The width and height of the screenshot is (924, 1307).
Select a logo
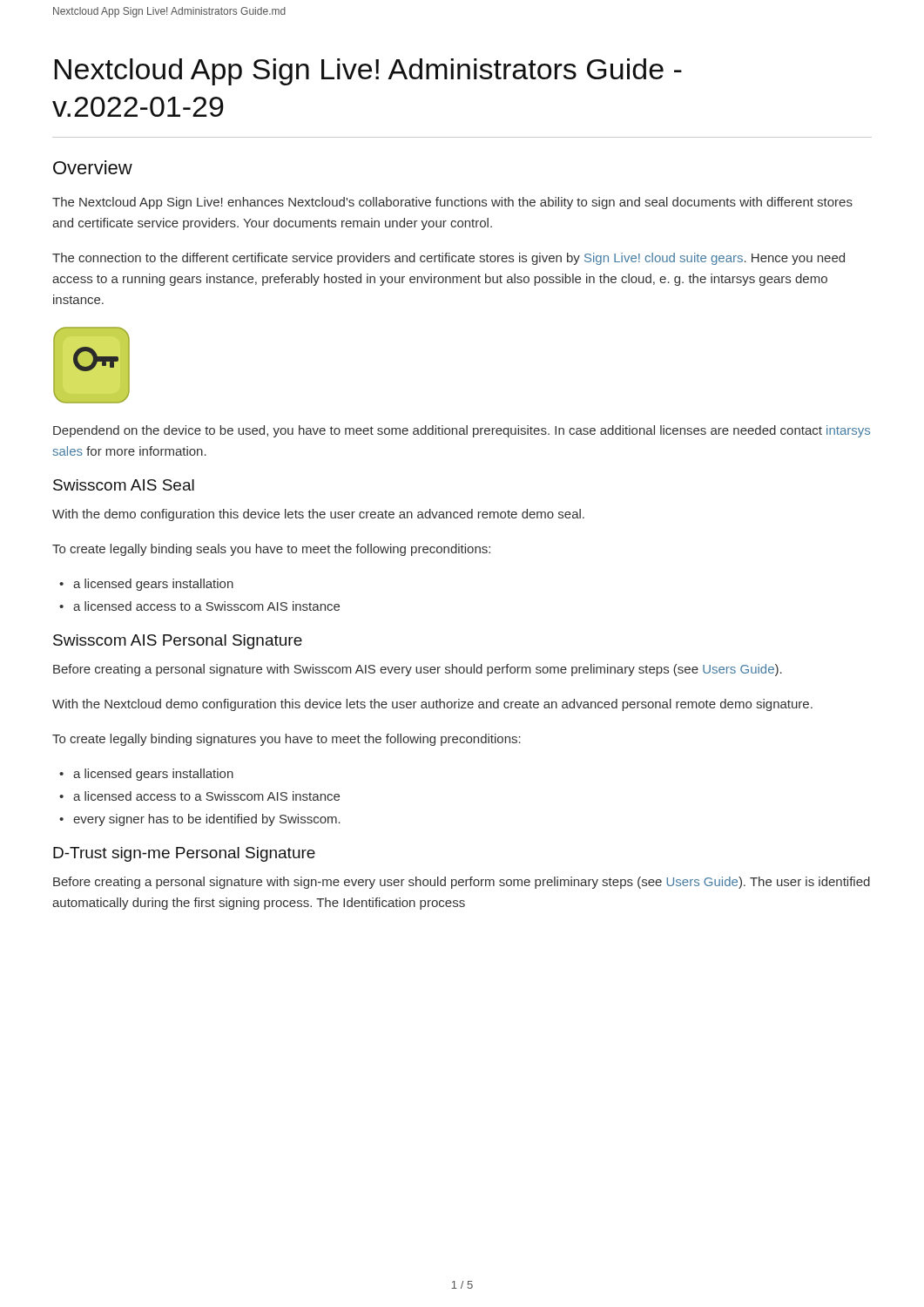pyautogui.click(x=462, y=365)
